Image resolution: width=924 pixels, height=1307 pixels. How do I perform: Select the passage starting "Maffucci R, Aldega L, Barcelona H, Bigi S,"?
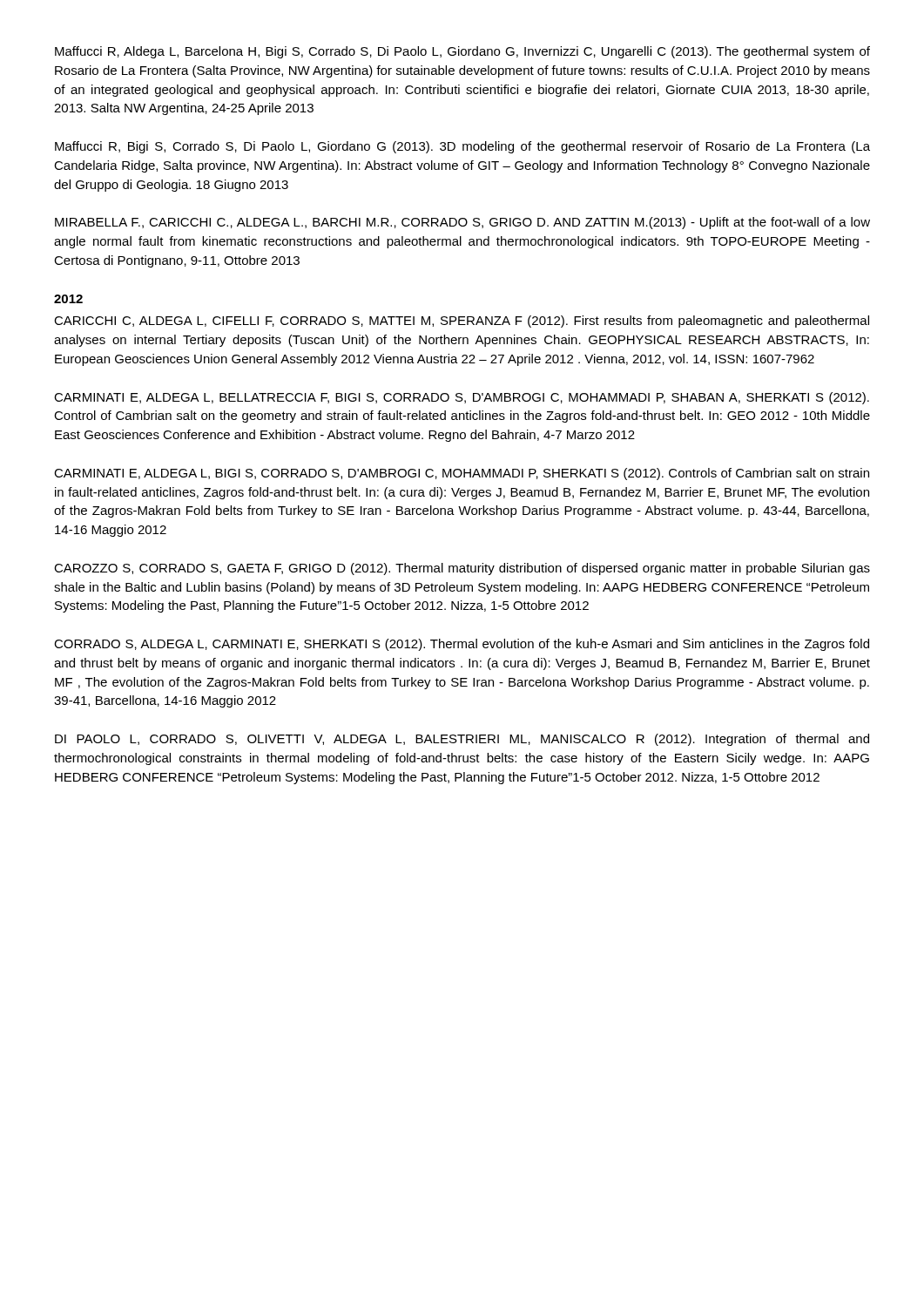coord(462,79)
